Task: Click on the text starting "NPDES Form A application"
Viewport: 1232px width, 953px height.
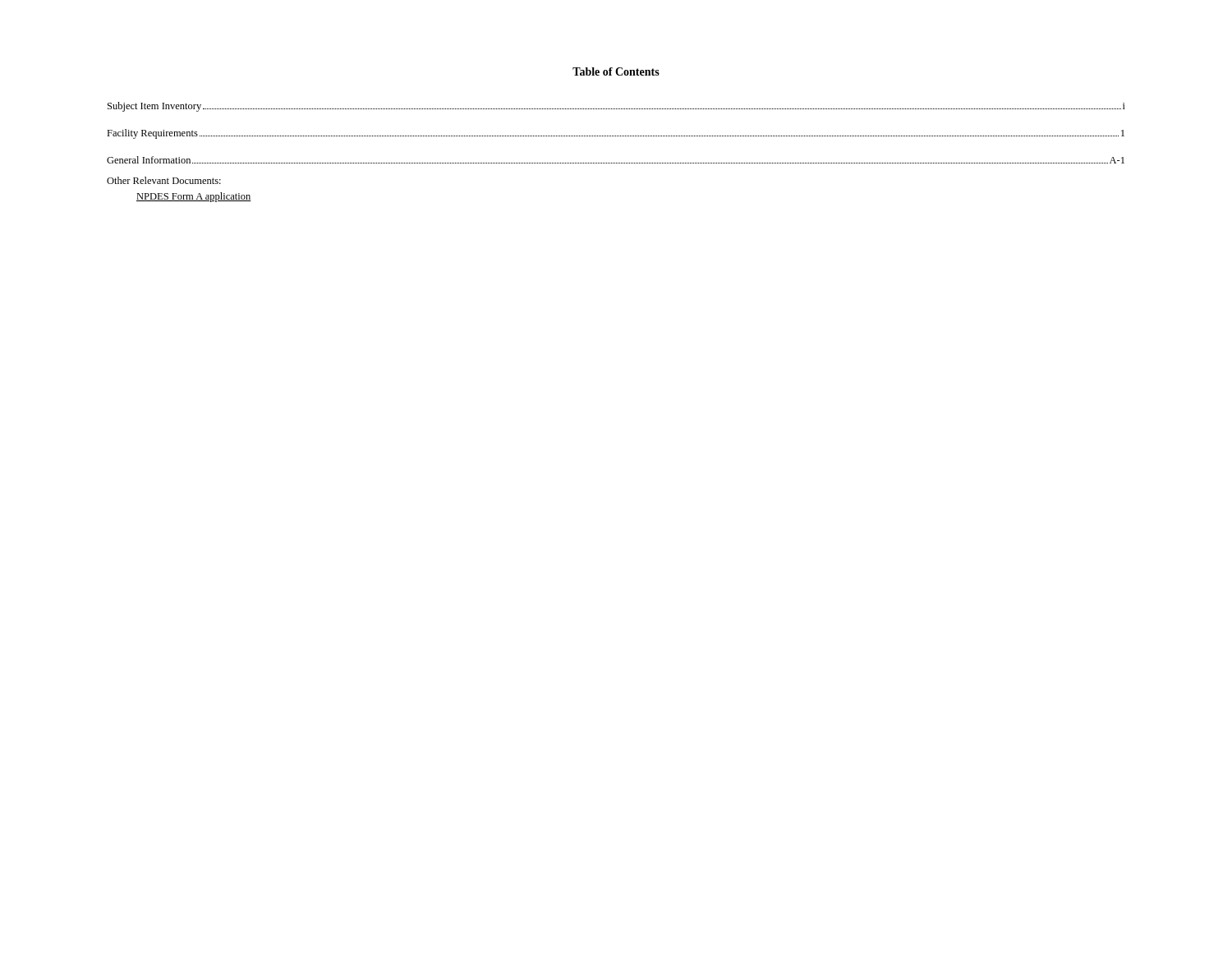Action: 194,196
